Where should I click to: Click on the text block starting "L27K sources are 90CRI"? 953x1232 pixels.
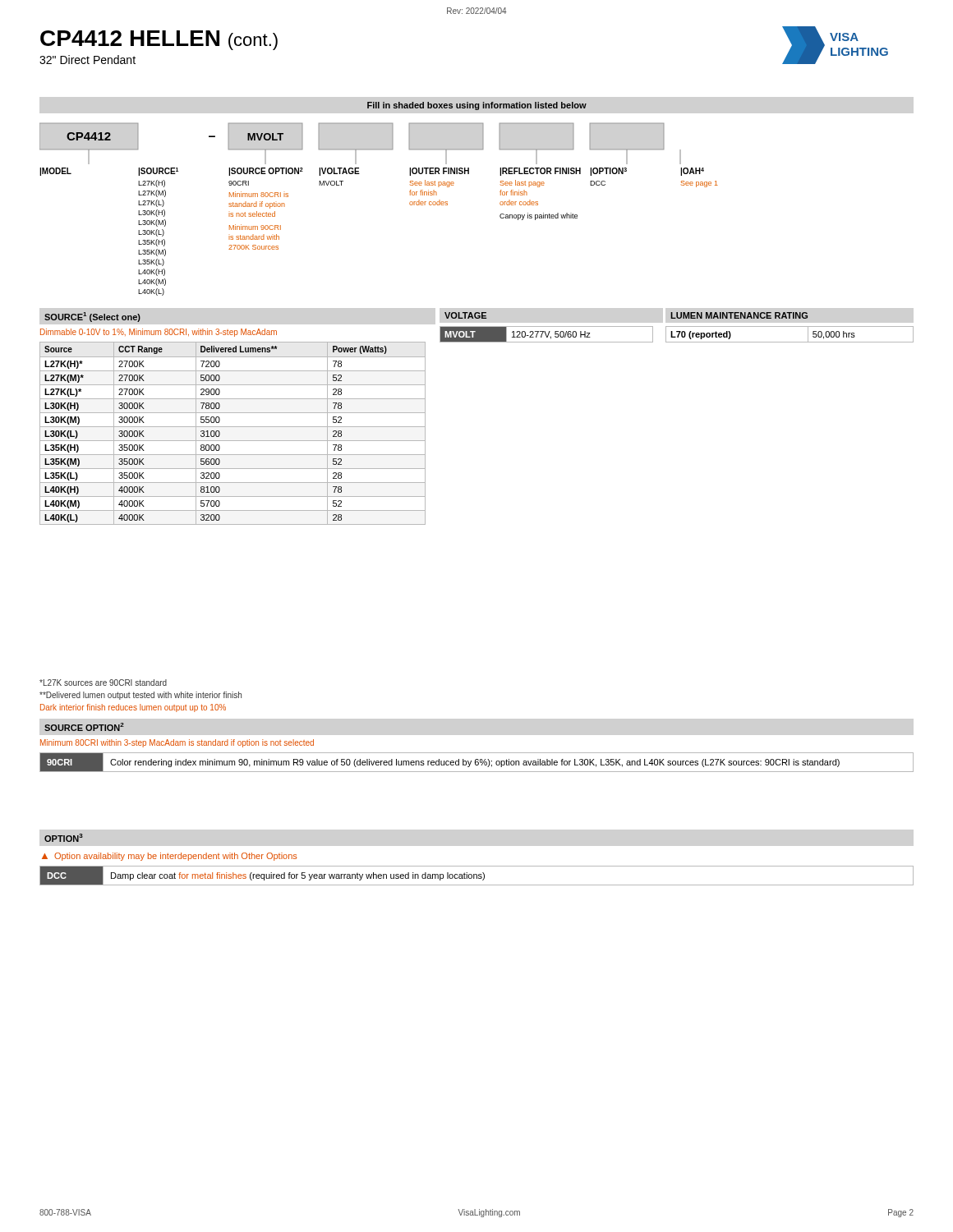click(141, 695)
